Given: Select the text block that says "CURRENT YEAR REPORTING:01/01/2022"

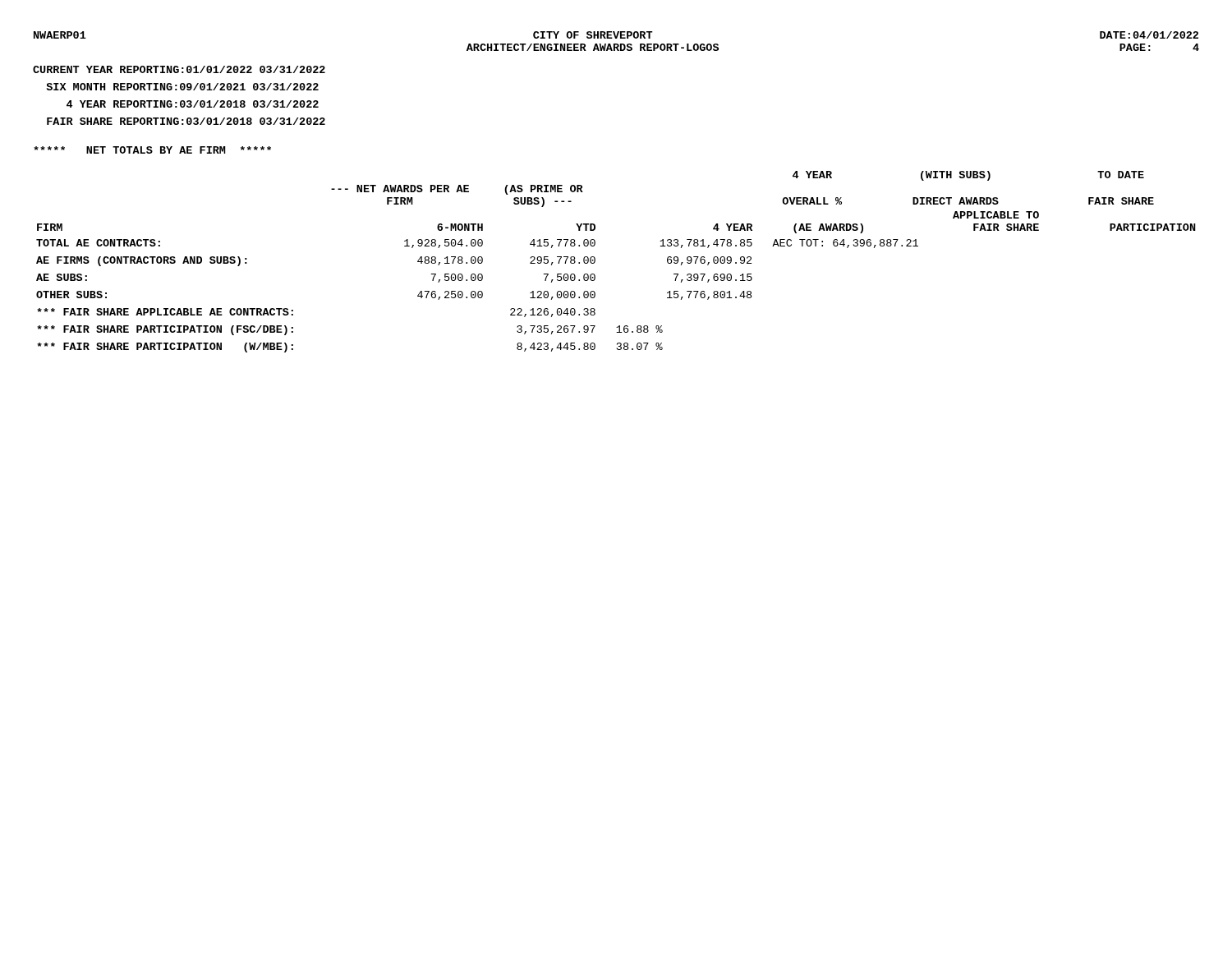Looking at the screenshot, I should [x=179, y=96].
